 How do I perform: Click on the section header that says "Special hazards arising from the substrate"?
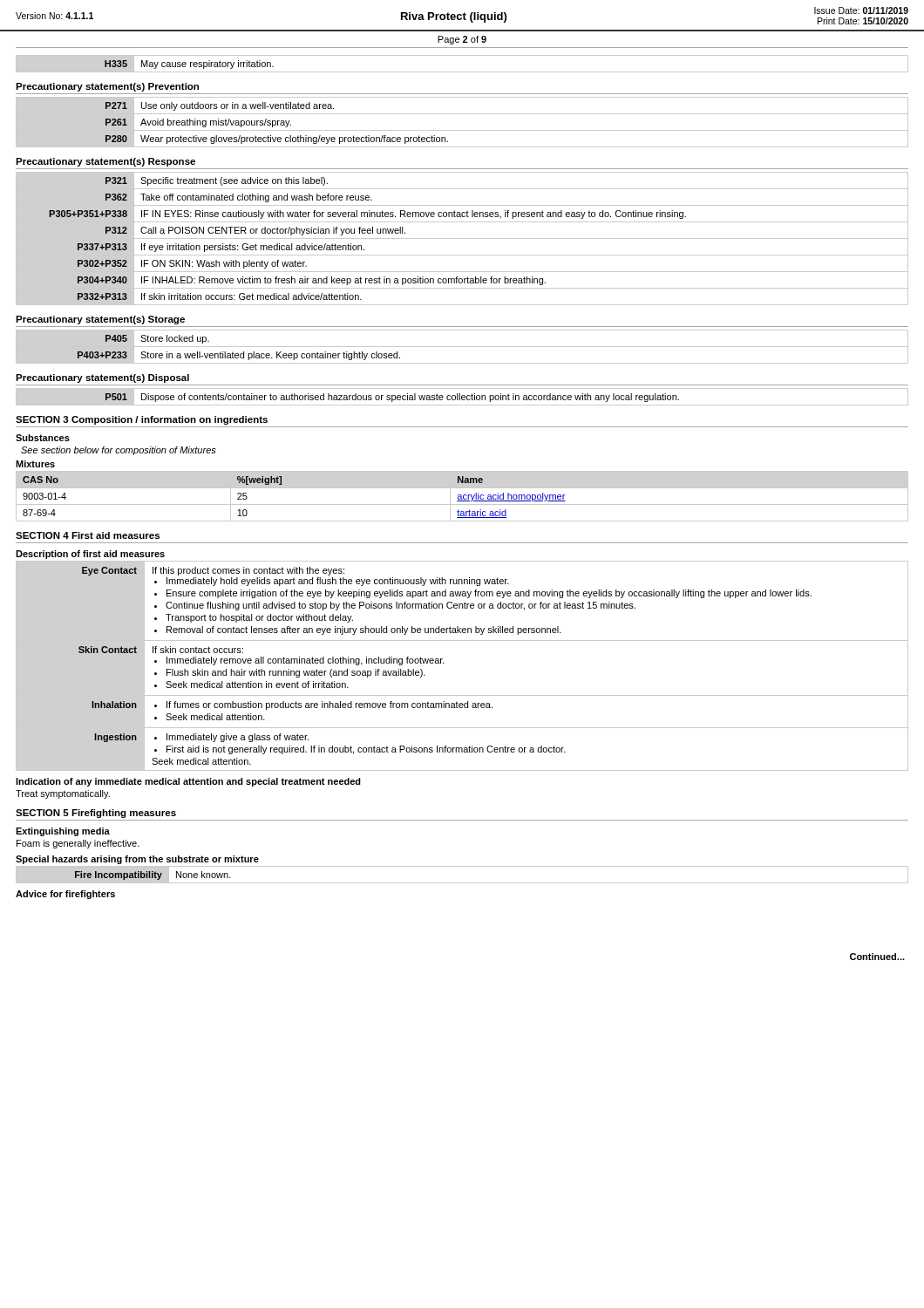click(x=137, y=859)
